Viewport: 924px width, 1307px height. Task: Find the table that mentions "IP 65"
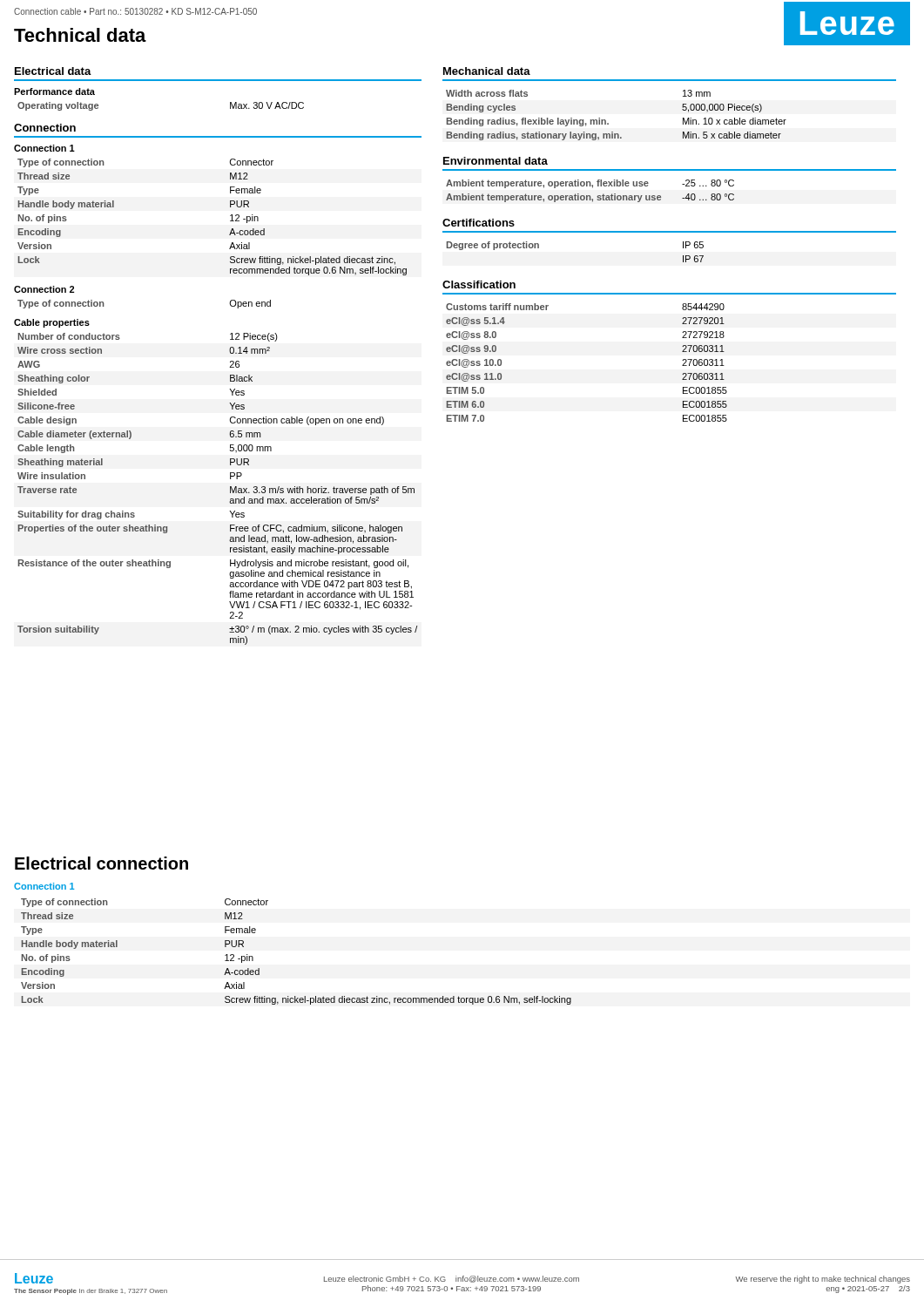coord(669,252)
